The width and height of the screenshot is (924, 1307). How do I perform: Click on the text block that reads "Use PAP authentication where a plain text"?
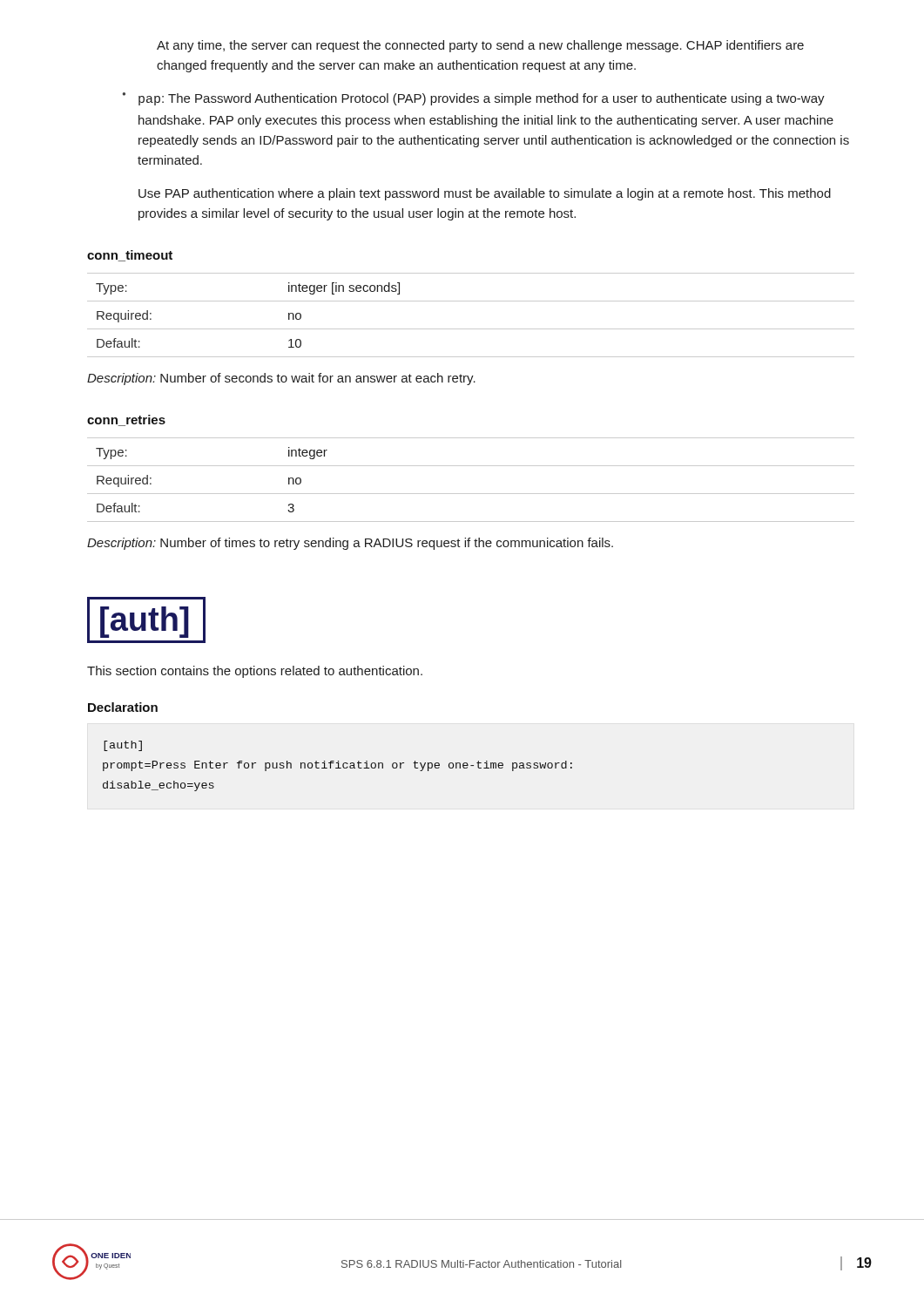[484, 203]
